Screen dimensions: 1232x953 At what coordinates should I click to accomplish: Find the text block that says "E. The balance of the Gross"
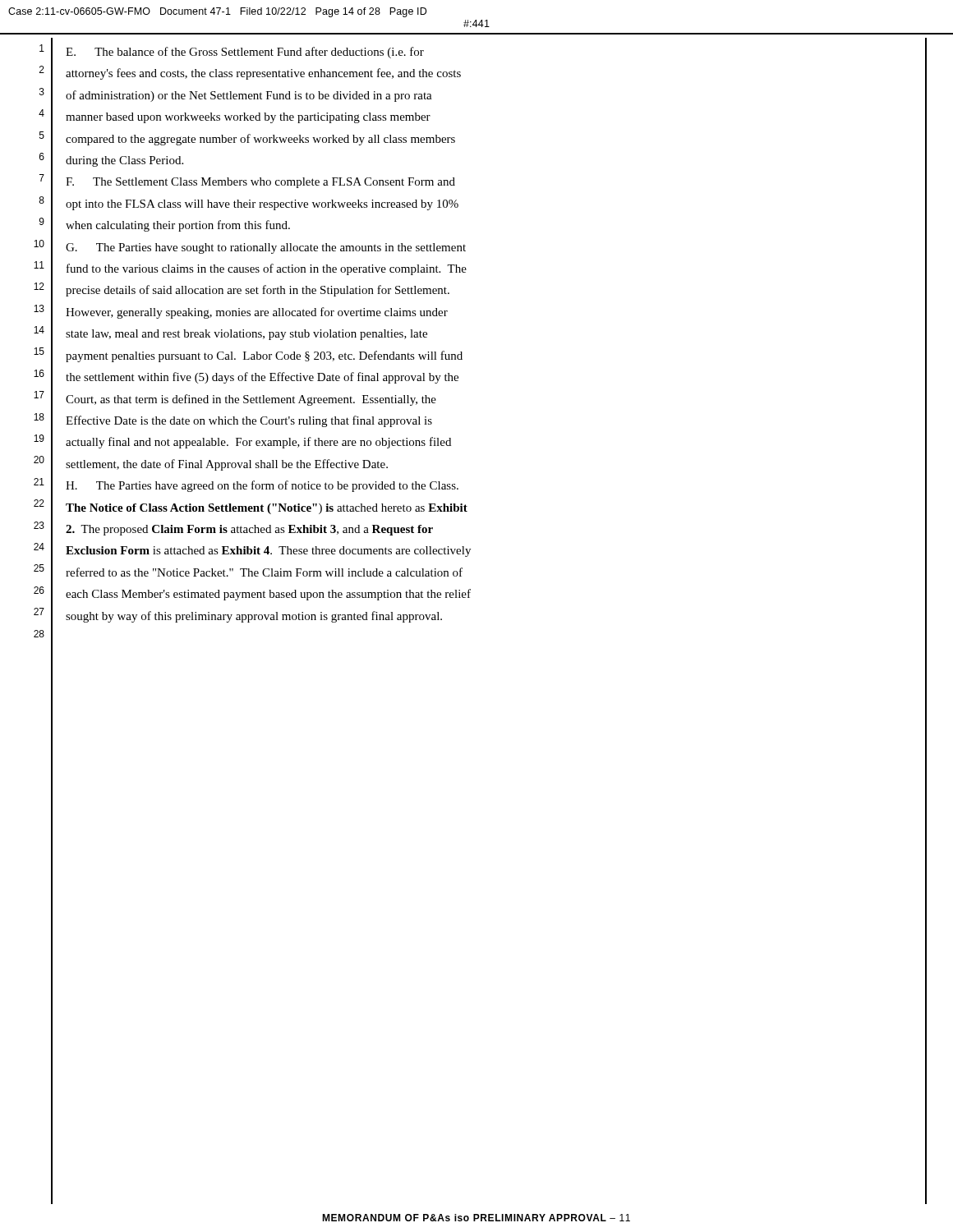coord(245,53)
